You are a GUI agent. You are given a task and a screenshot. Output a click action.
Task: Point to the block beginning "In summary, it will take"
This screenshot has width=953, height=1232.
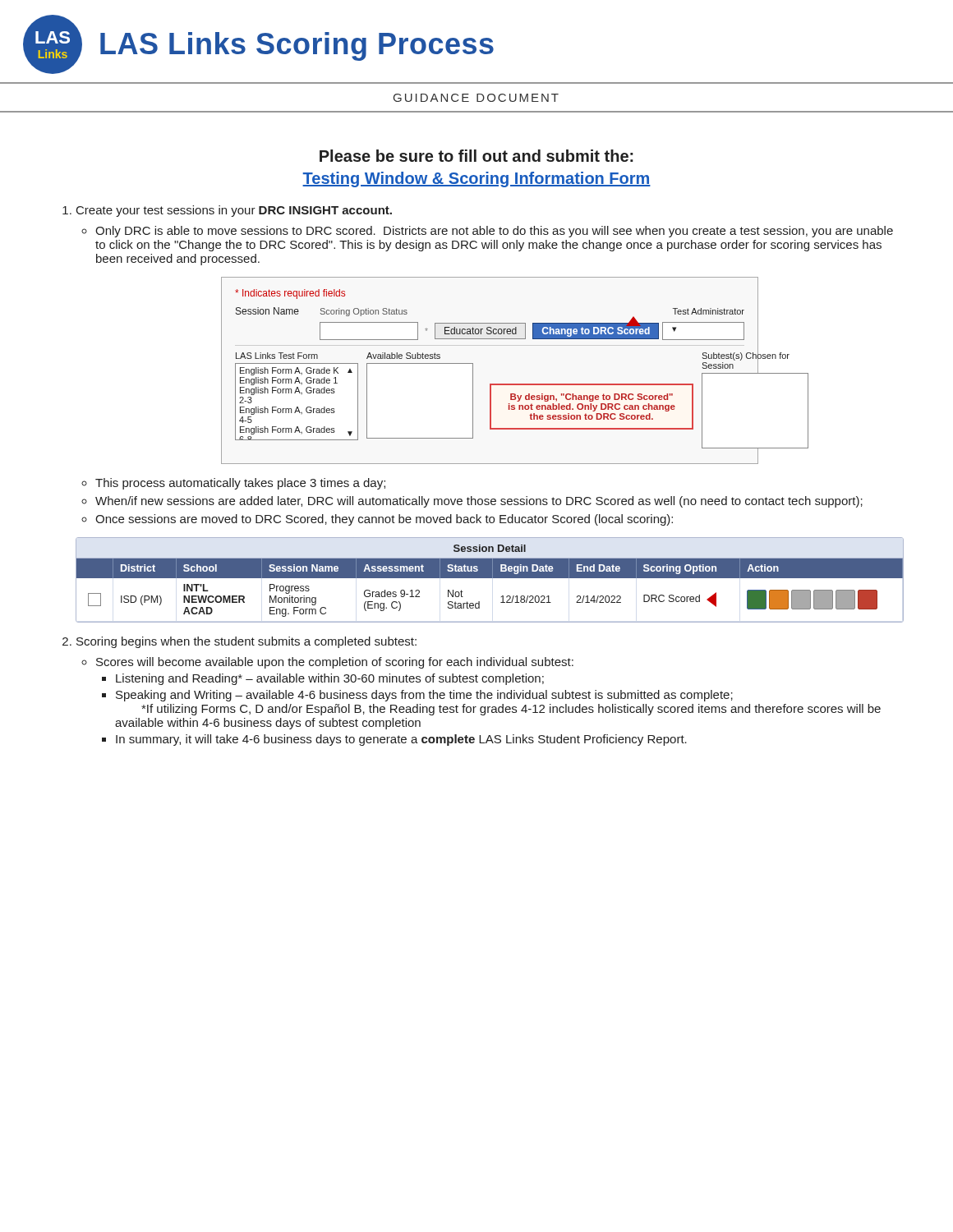[401, 739]
